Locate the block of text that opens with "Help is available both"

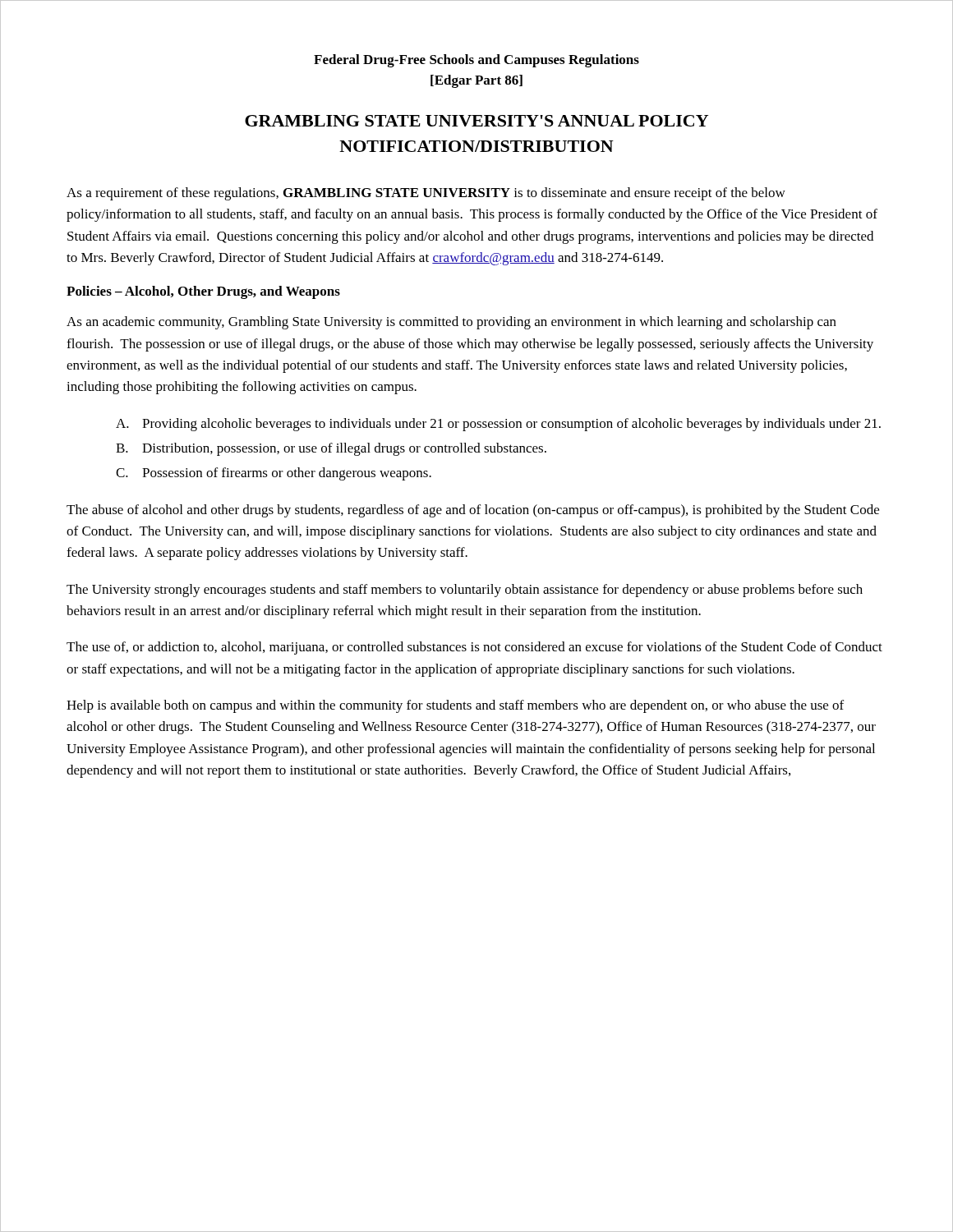click(x=471, y=738)
